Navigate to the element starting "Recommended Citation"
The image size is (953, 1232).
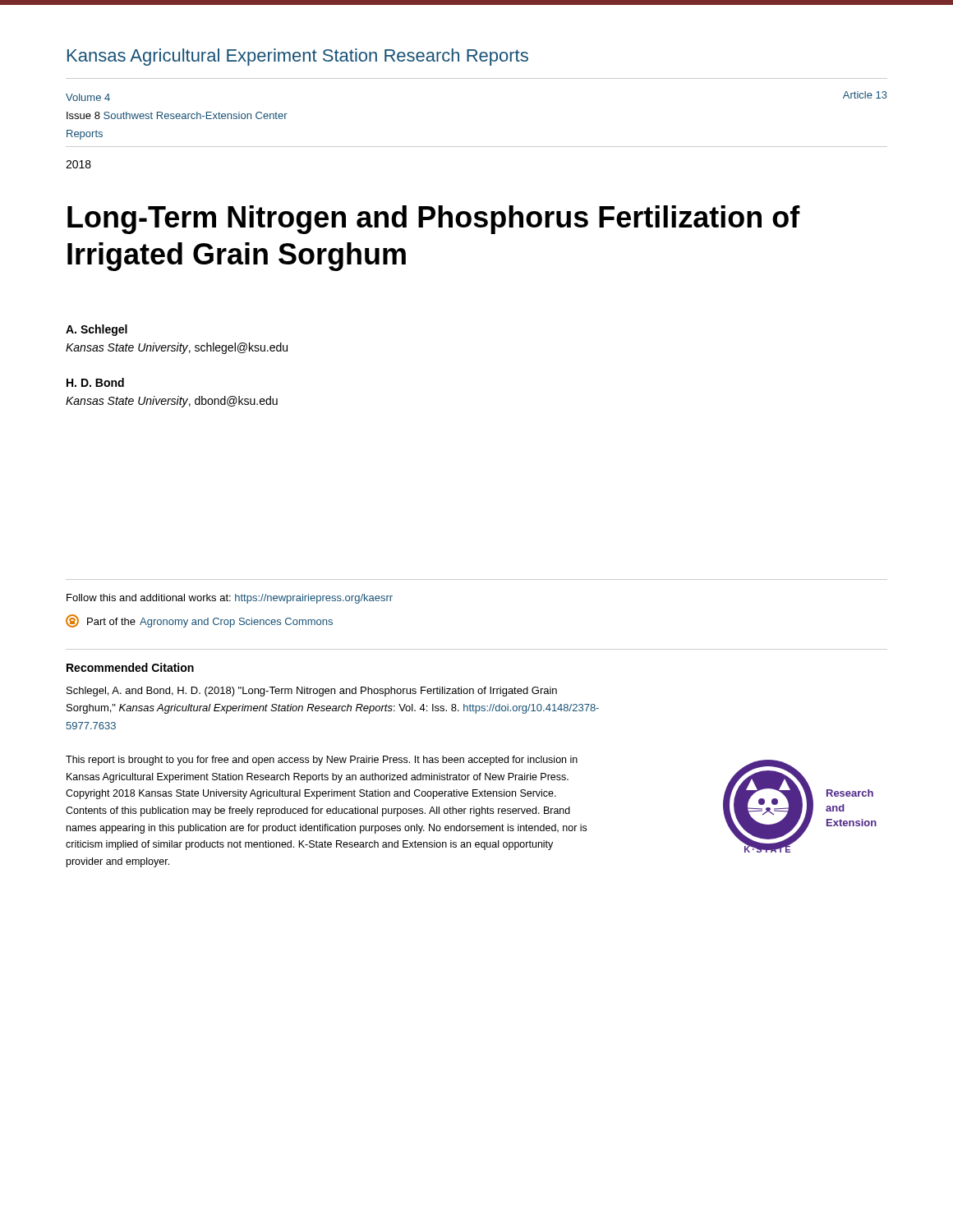130,668
